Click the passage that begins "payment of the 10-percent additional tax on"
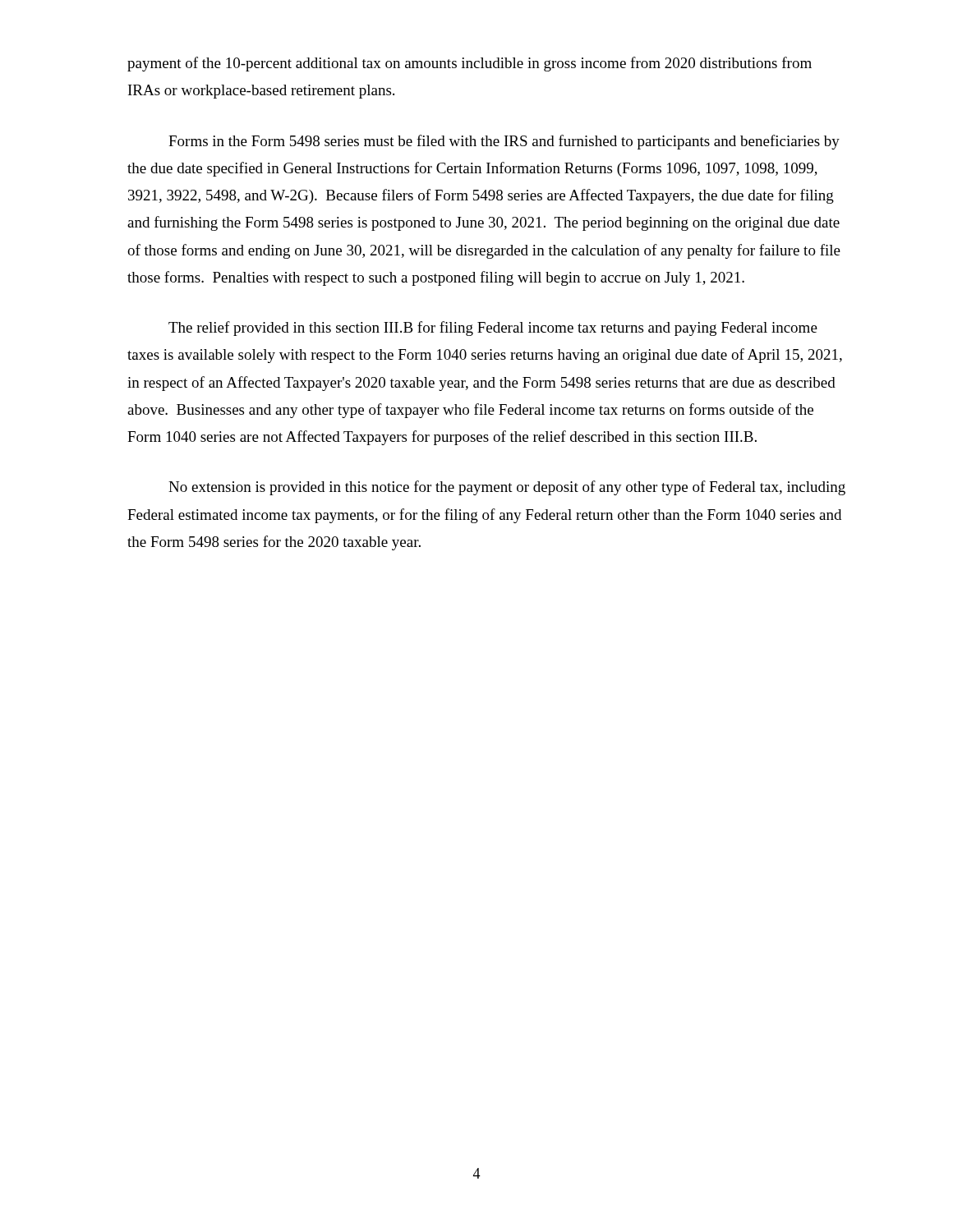Image resolution: width=953 pixels, height=1232 pixels. click(470, 64)
